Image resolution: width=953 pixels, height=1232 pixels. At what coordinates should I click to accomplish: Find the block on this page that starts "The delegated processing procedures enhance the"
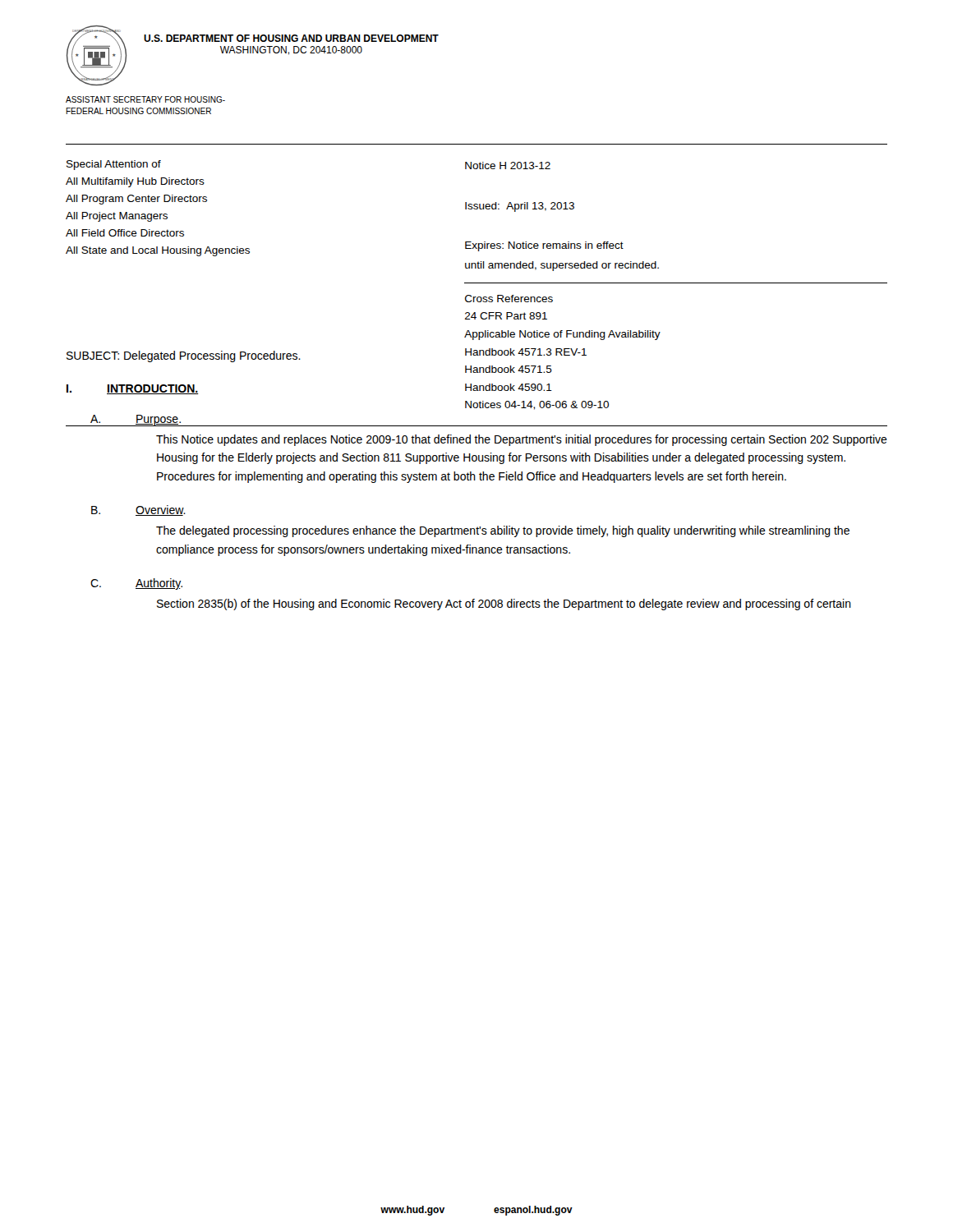tap(503, 540)
